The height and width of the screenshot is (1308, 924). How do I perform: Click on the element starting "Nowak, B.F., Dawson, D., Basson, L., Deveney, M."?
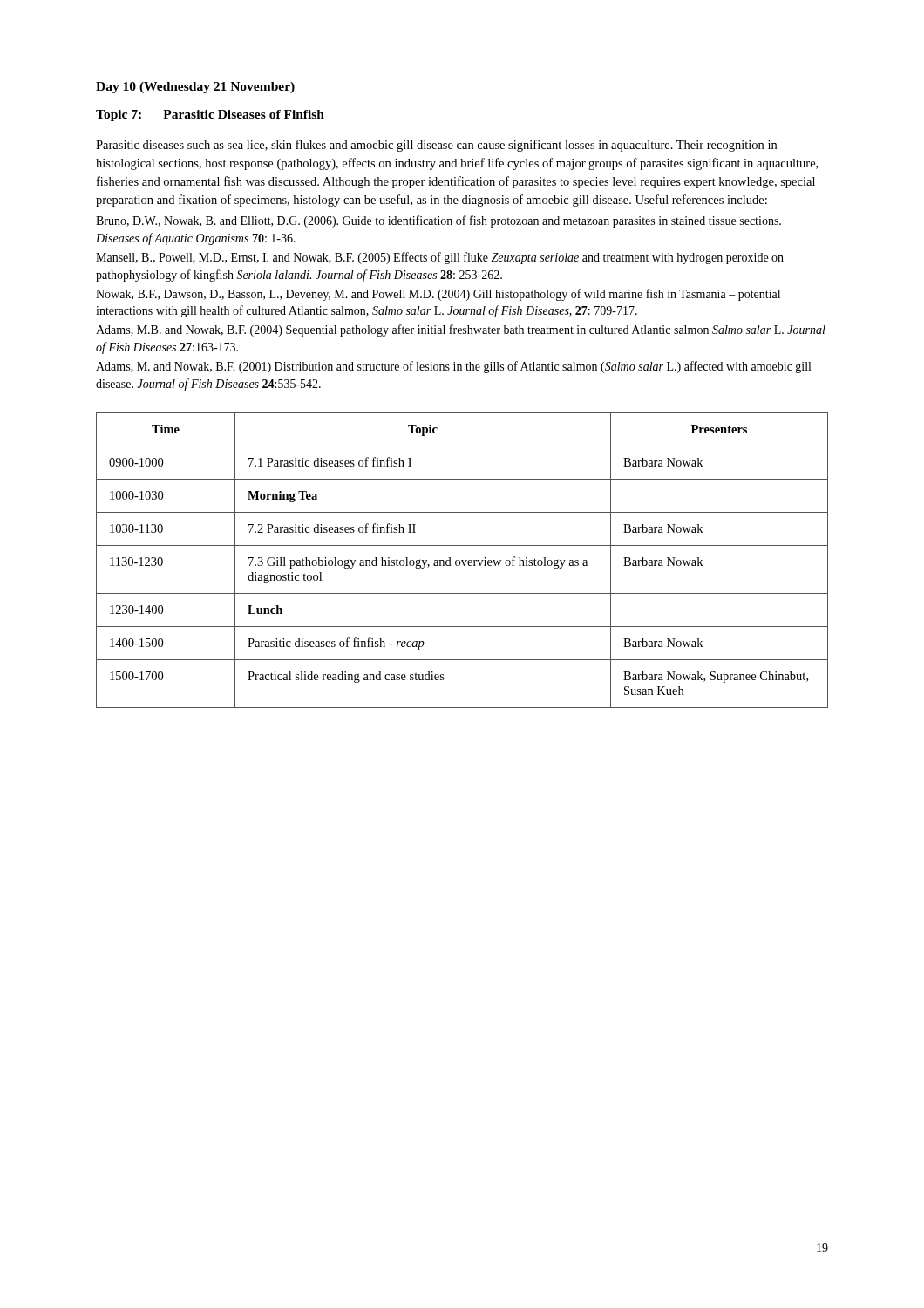(438, 303)
